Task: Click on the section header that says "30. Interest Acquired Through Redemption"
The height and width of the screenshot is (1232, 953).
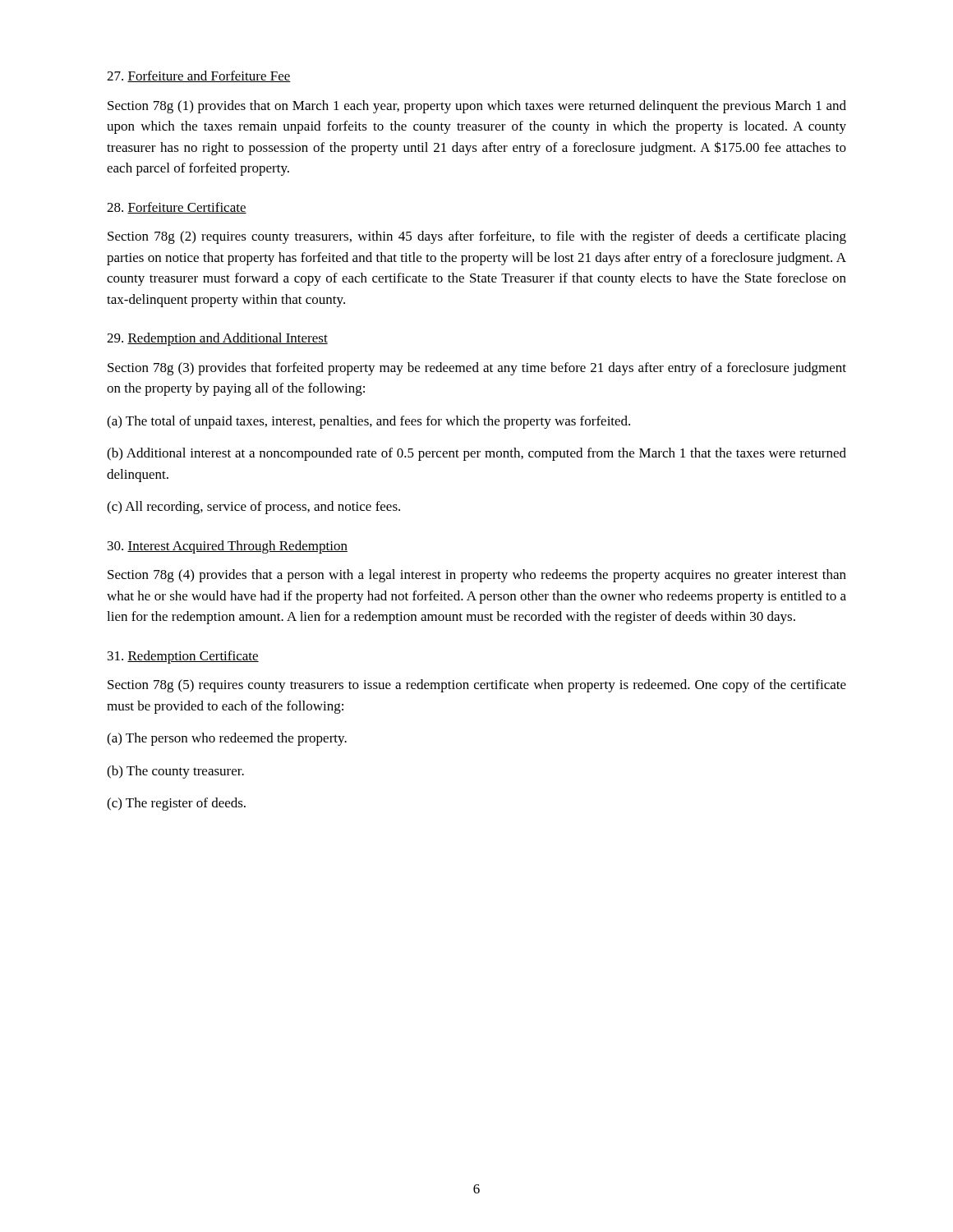Action: (227, 545)
